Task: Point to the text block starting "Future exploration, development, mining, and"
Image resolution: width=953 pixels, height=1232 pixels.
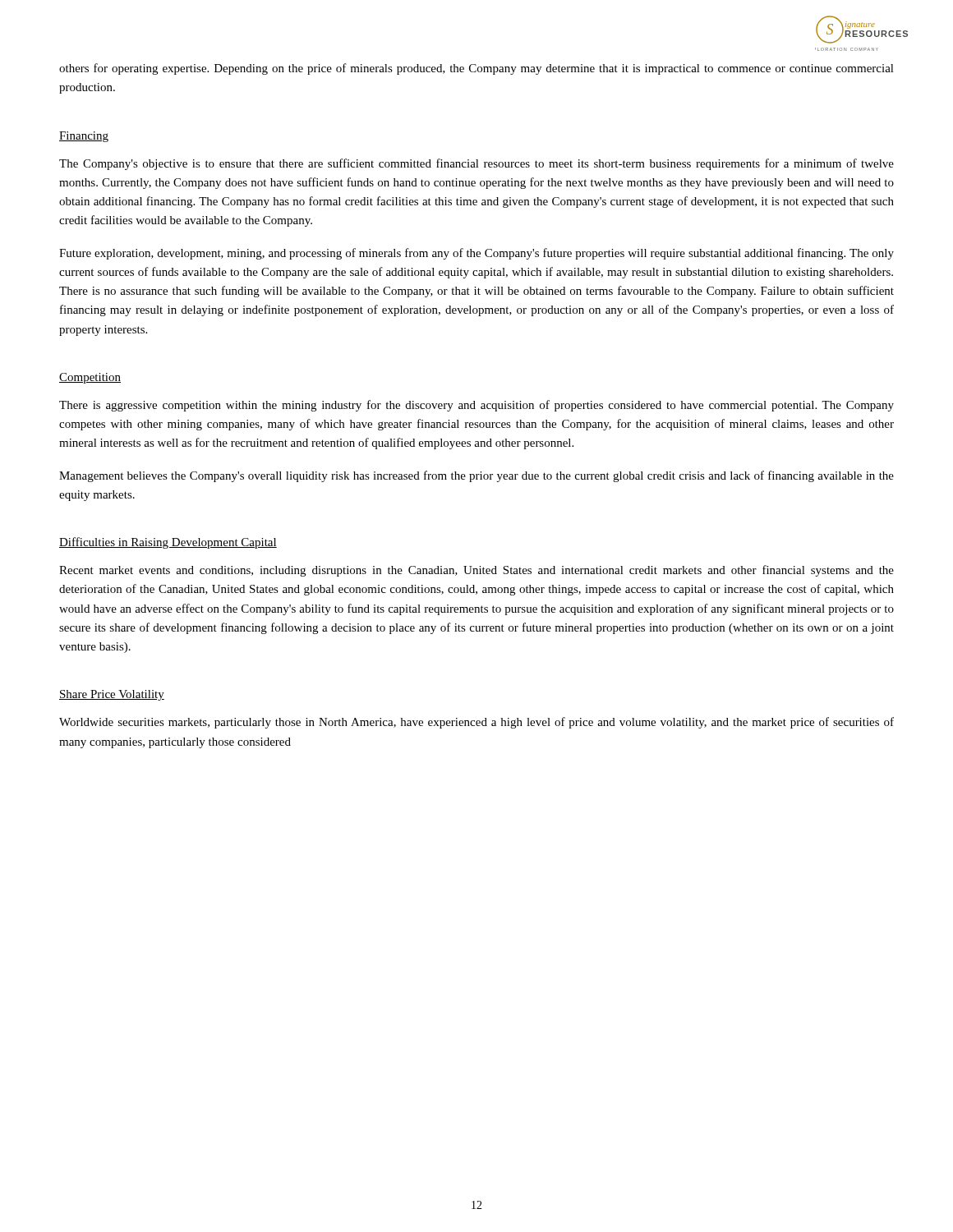Action: click(476, 291)
